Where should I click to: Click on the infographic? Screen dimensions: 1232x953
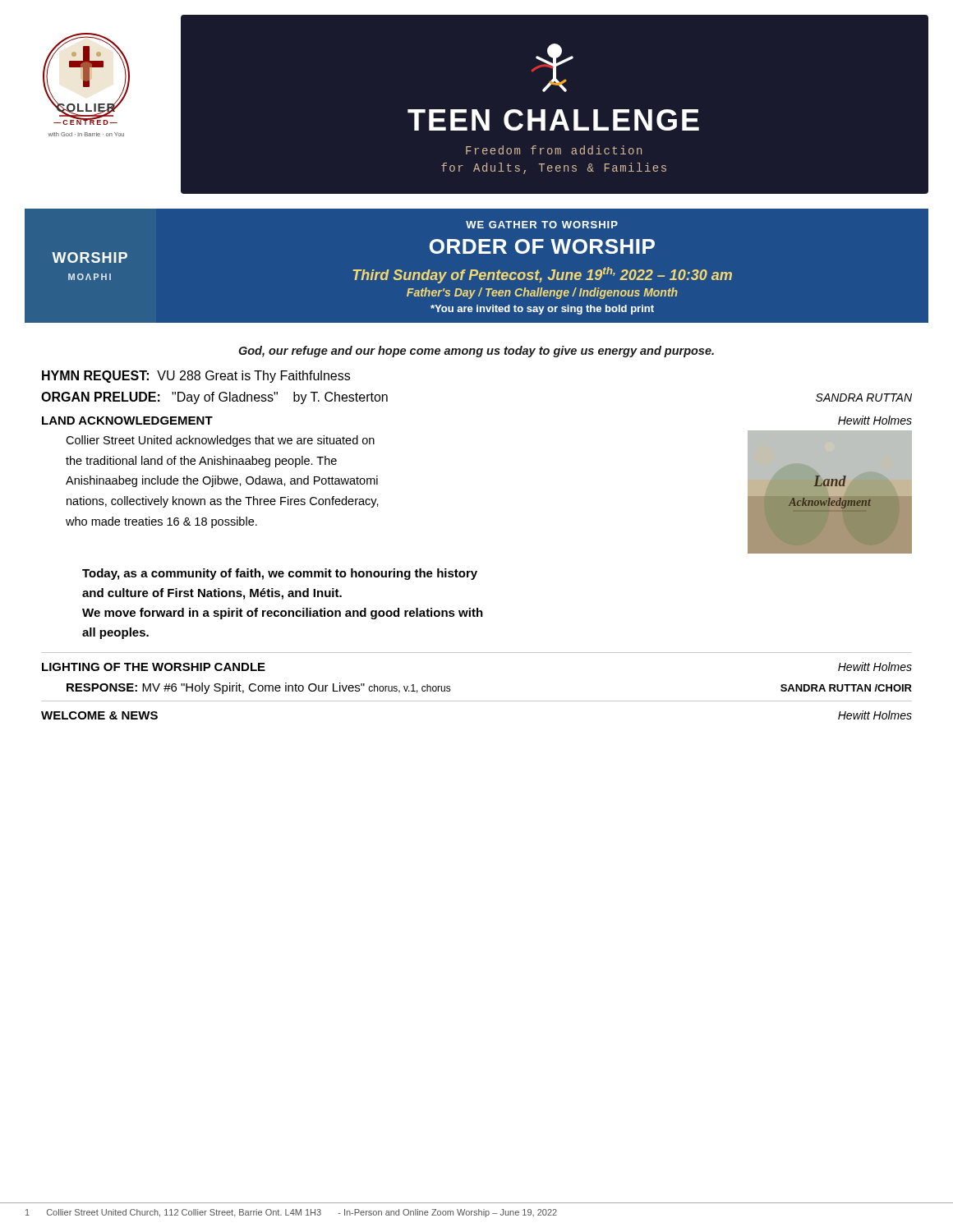555,104
